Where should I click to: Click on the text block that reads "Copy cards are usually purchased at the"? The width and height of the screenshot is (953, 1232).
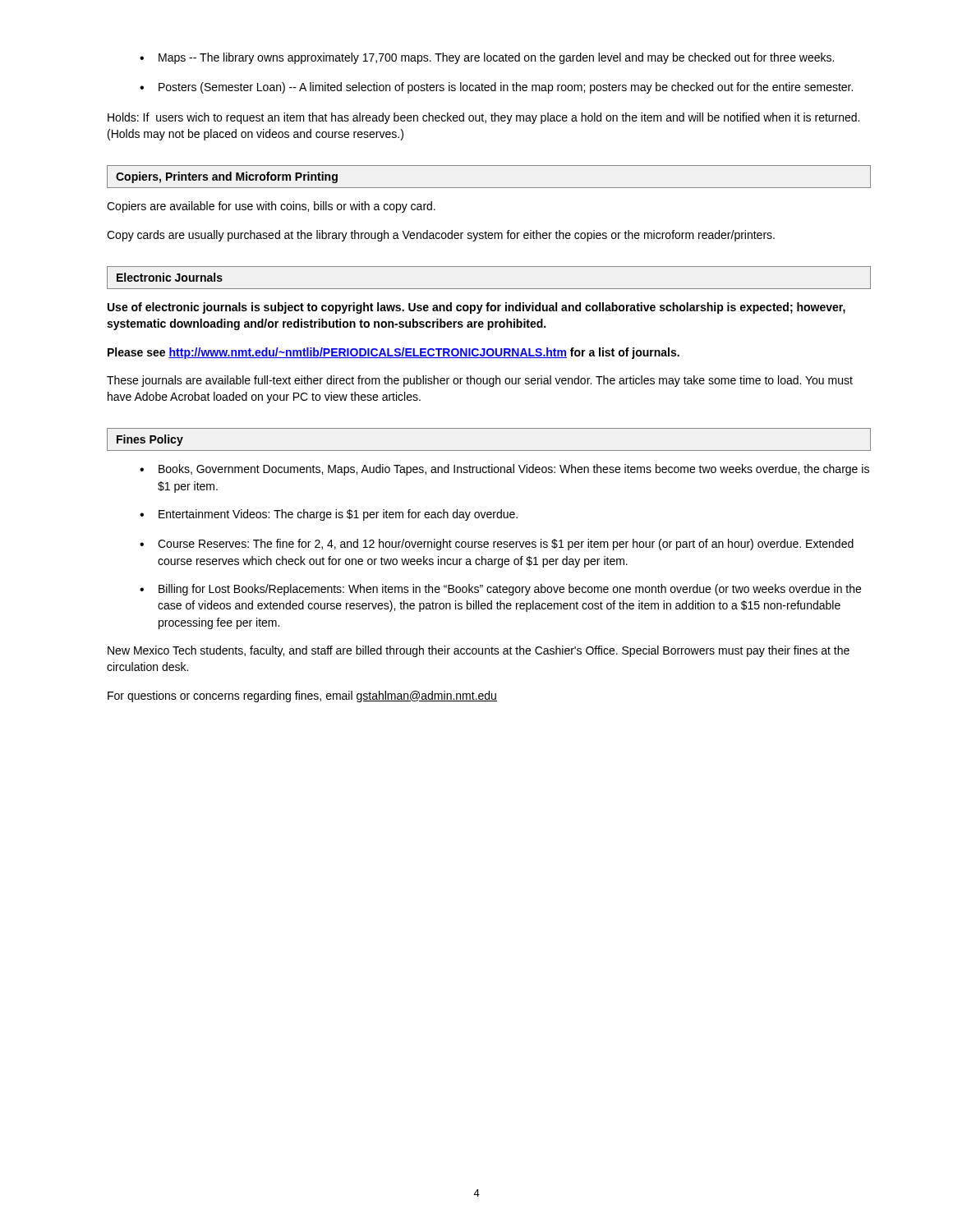[x=441, y=235]
